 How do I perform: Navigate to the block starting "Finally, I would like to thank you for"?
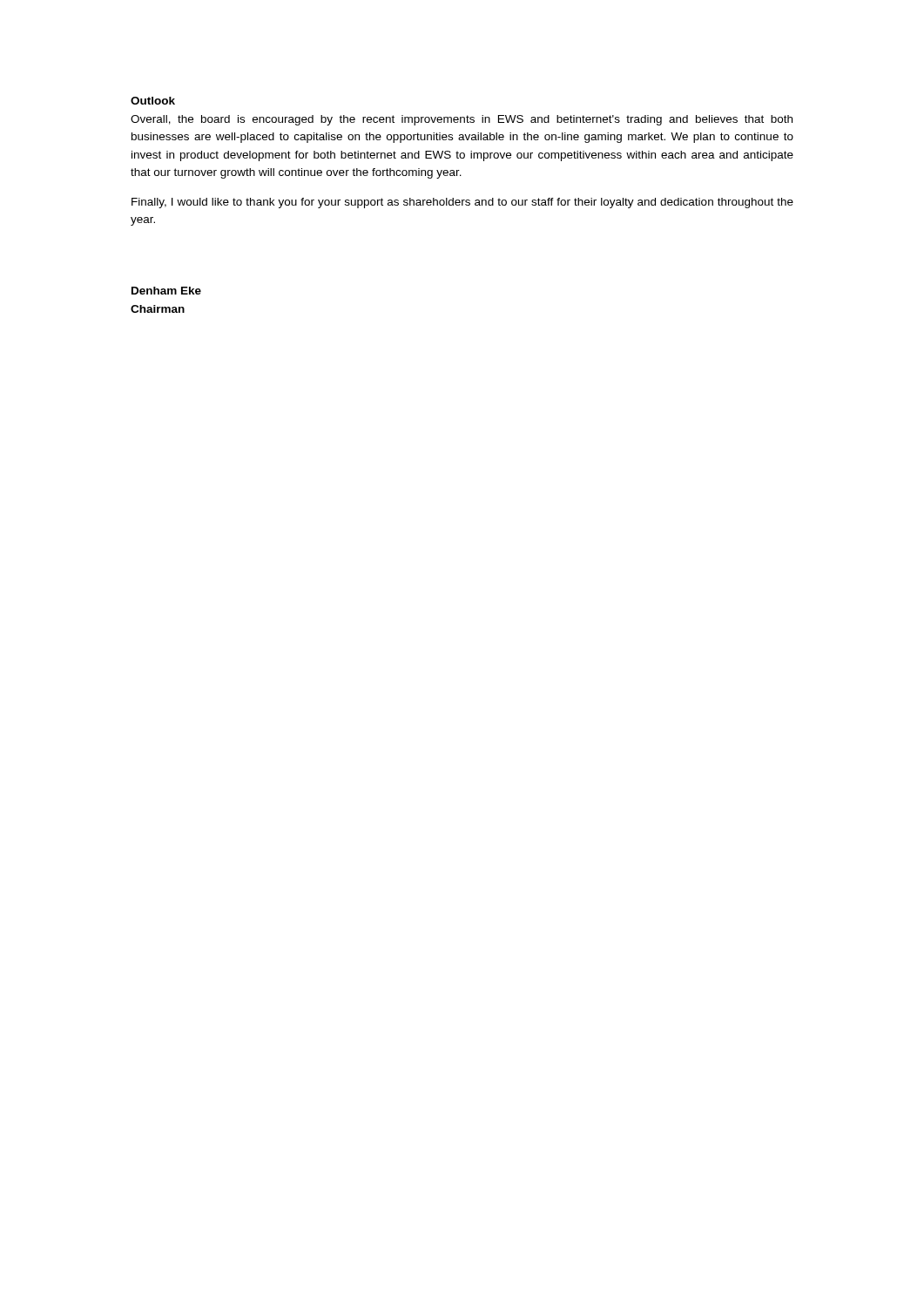coord(462,210)
